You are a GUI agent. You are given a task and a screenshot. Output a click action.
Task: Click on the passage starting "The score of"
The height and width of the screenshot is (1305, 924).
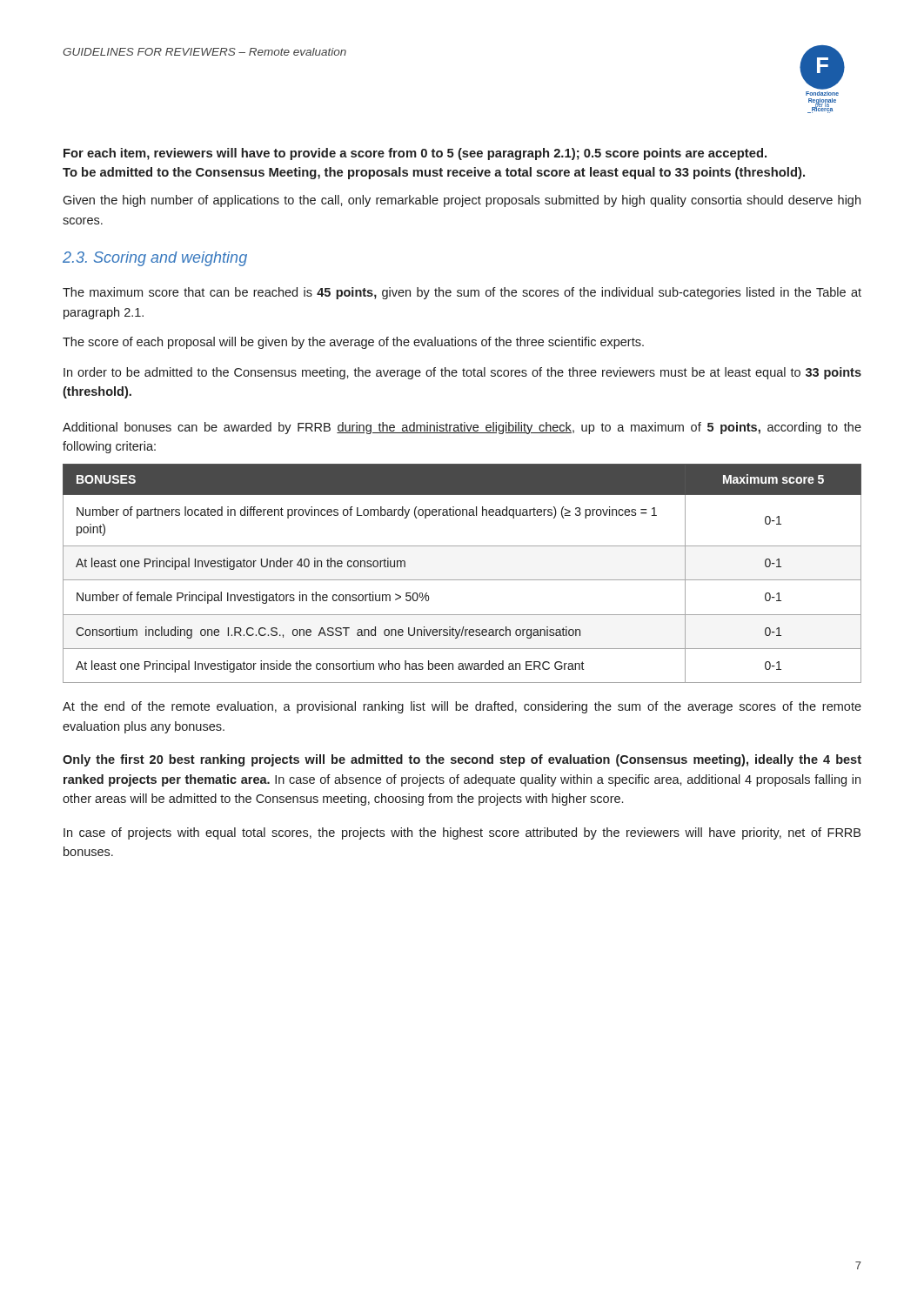[354, 342]
